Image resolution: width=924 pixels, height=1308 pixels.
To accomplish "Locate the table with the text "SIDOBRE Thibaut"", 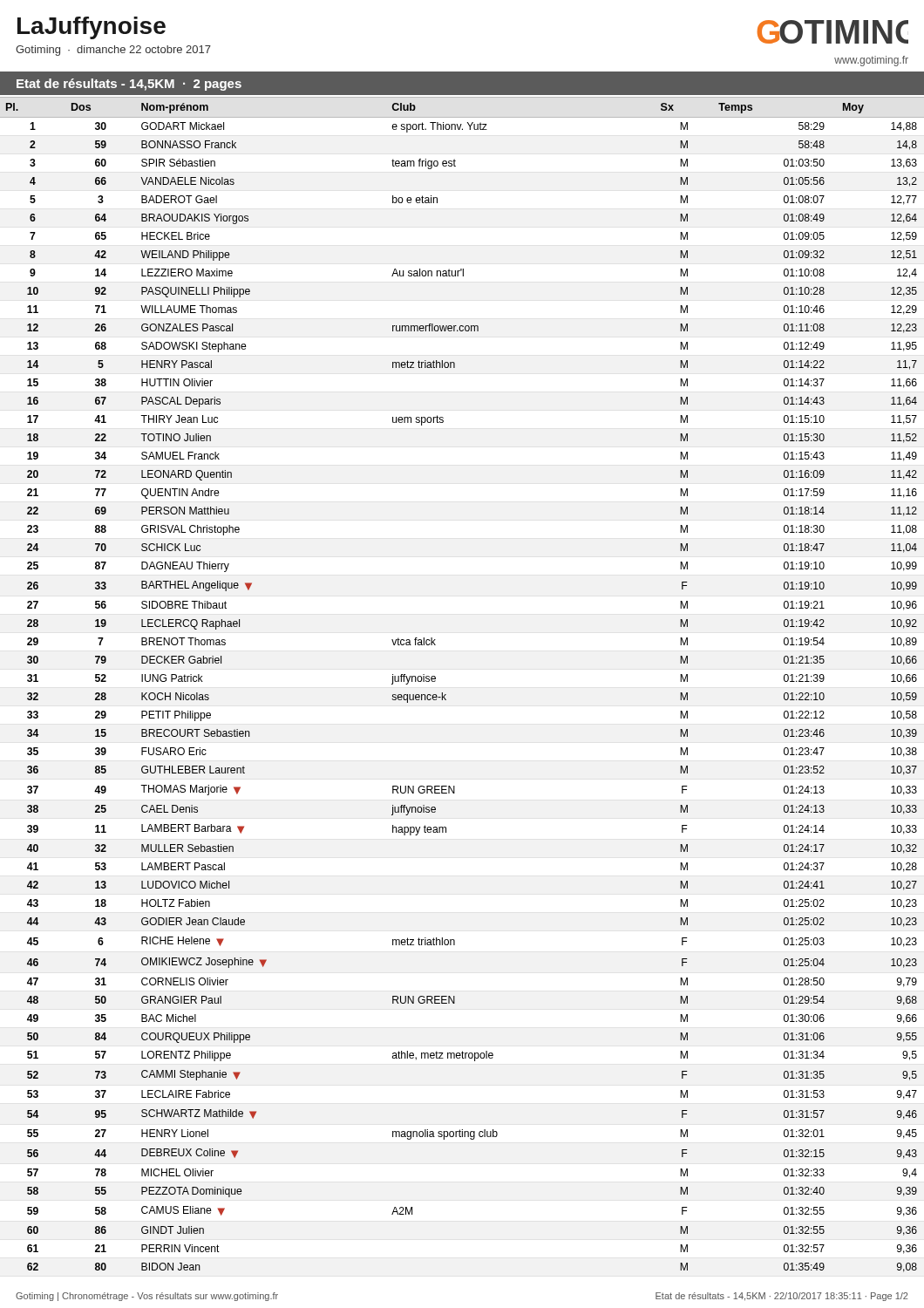I will coord(462,687).
